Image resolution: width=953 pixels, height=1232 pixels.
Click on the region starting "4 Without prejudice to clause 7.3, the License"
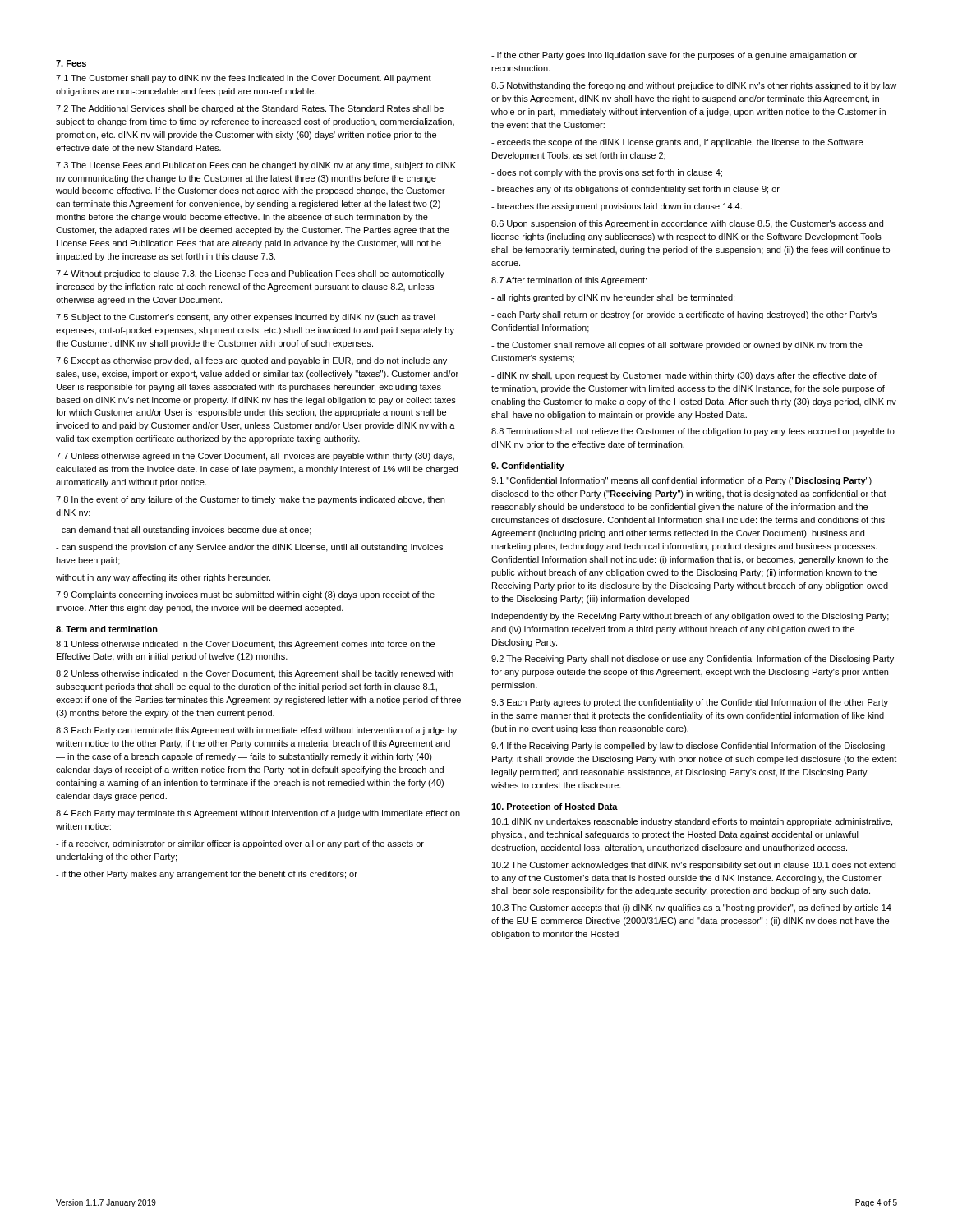tap(250, 287)
